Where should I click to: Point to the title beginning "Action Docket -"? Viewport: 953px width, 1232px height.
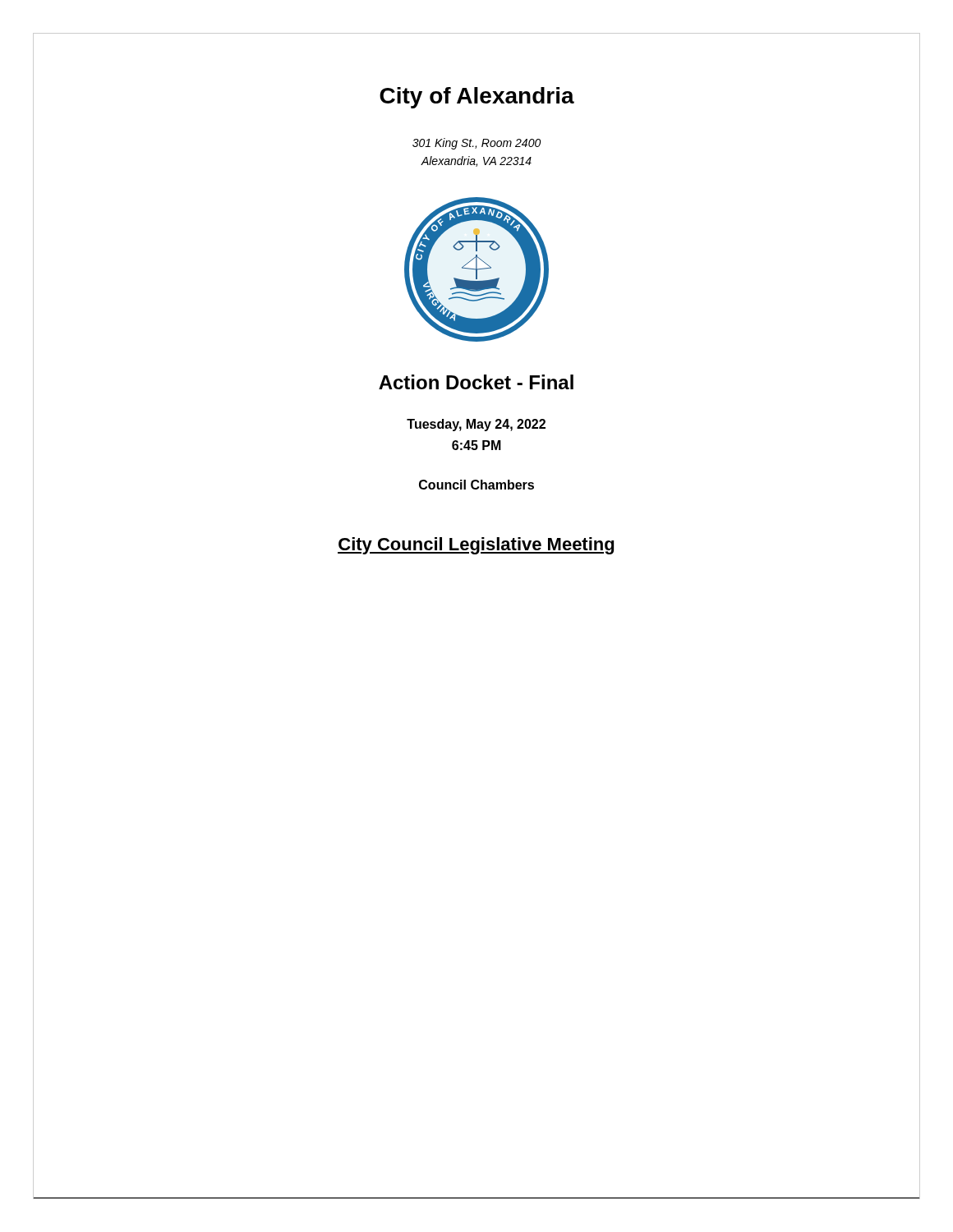[x=476, y=382]
